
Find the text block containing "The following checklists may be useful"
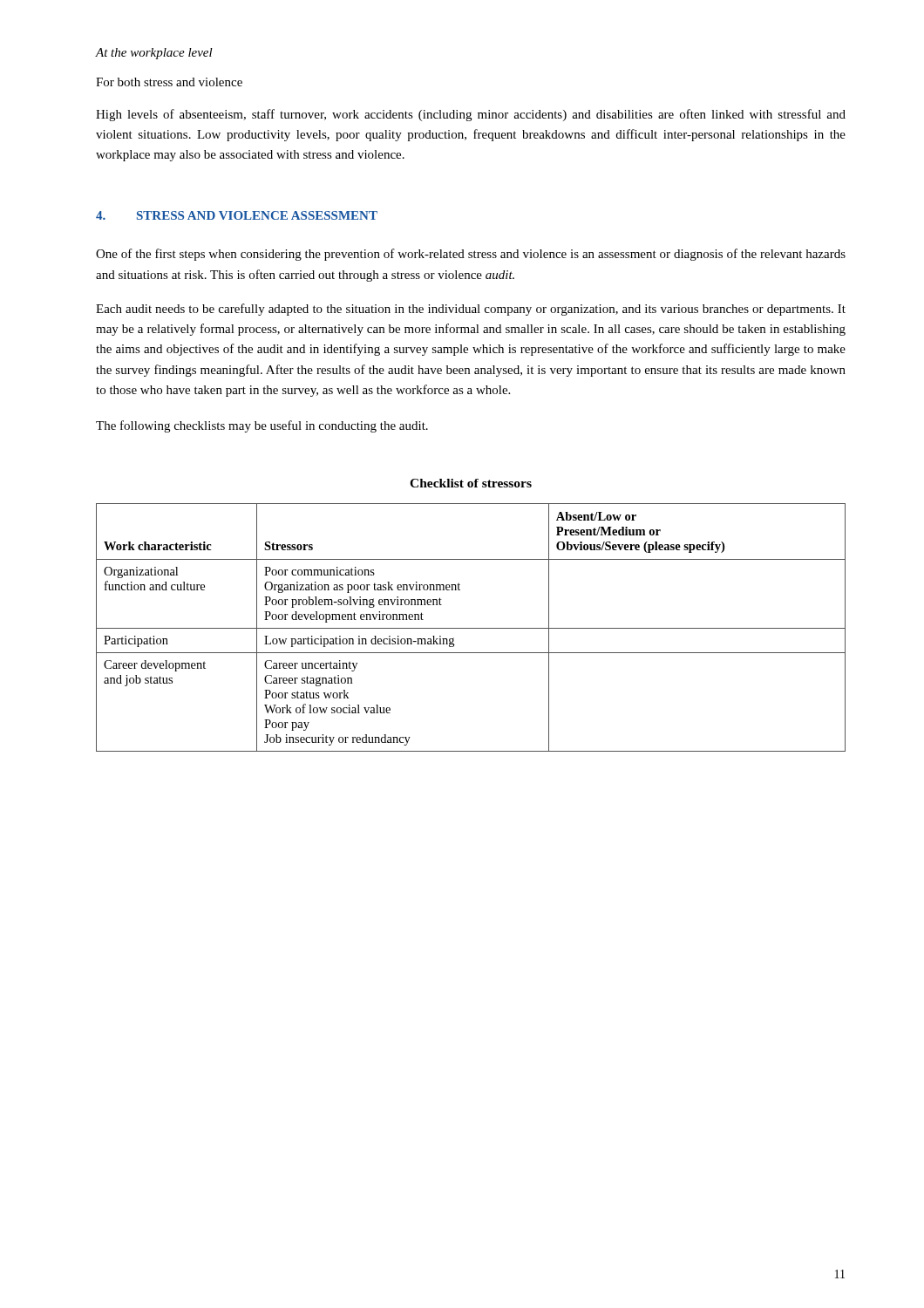[x=262, y=426]
